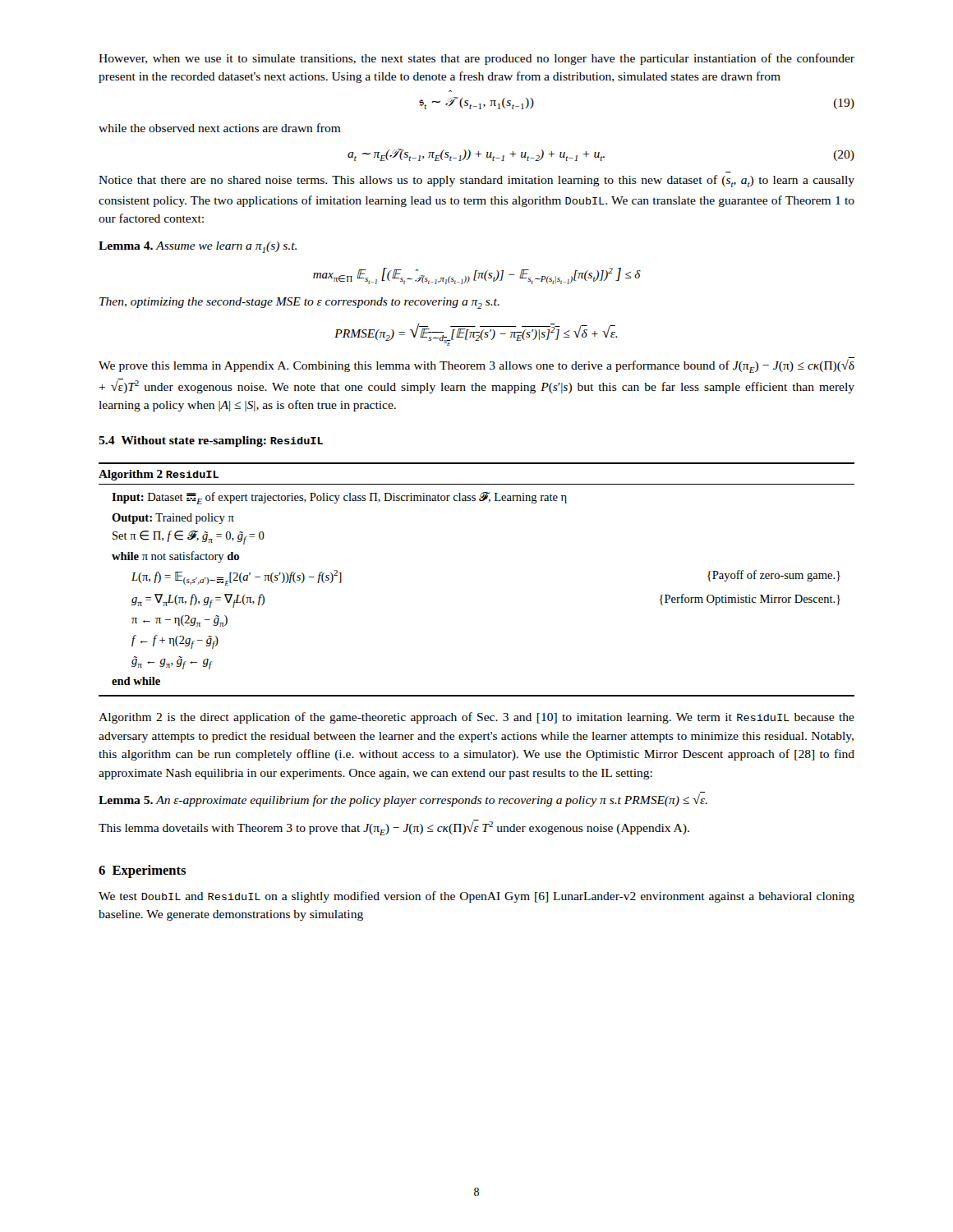Click on the passage starting "maxπ∈Π 𝔼st−1 ⁡[(𝔼st∼ 𝒯̂(st−1,π1(st−1)) [π(st)] − 𝔼st∼P(st|st−1)[π(st)])2 ]"
The height and width of the screenshot is (1232, 953).
(x=476, y=275)
